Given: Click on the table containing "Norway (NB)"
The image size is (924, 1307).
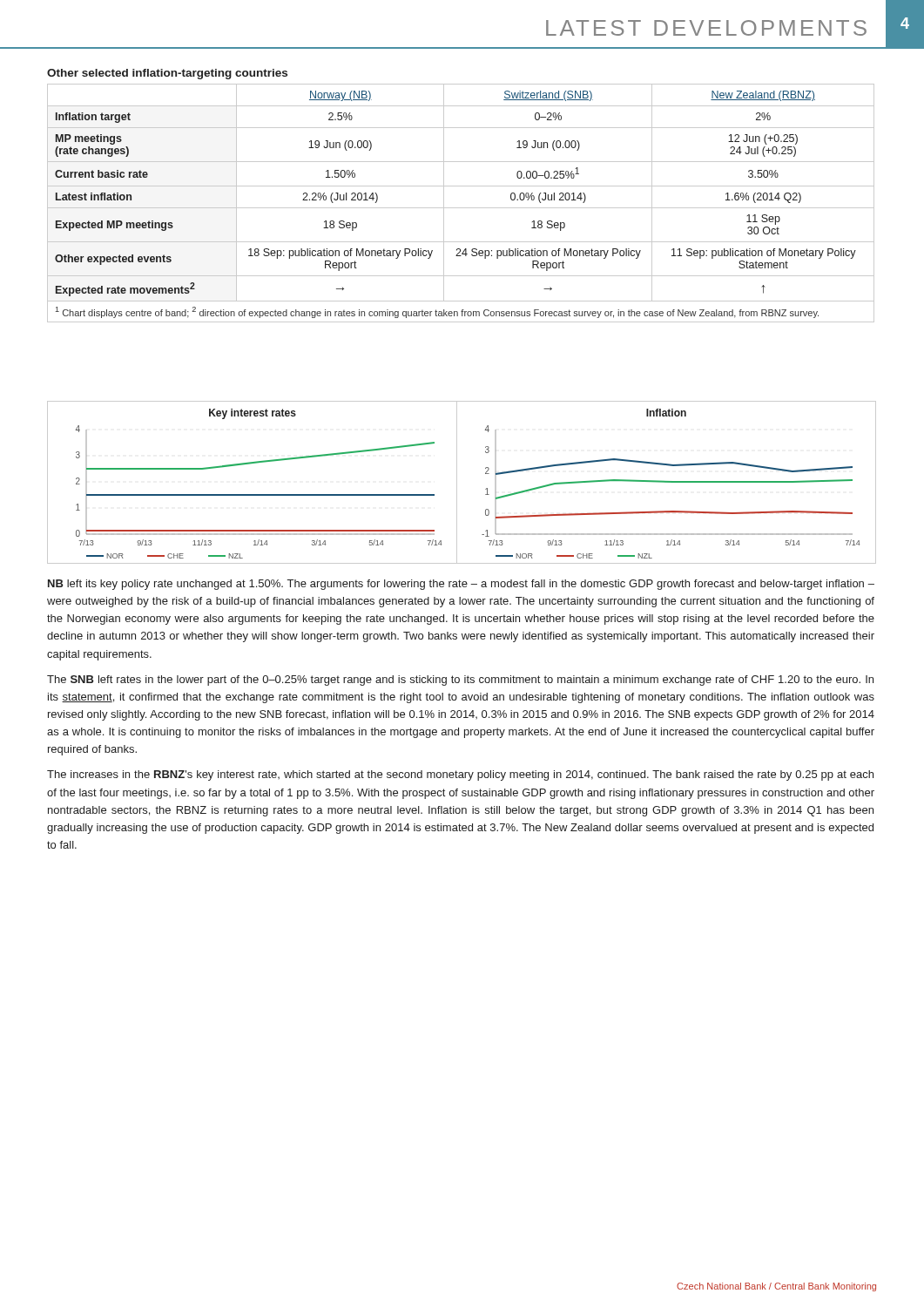Looking at the screenshot, I should [x=461, y=203].
